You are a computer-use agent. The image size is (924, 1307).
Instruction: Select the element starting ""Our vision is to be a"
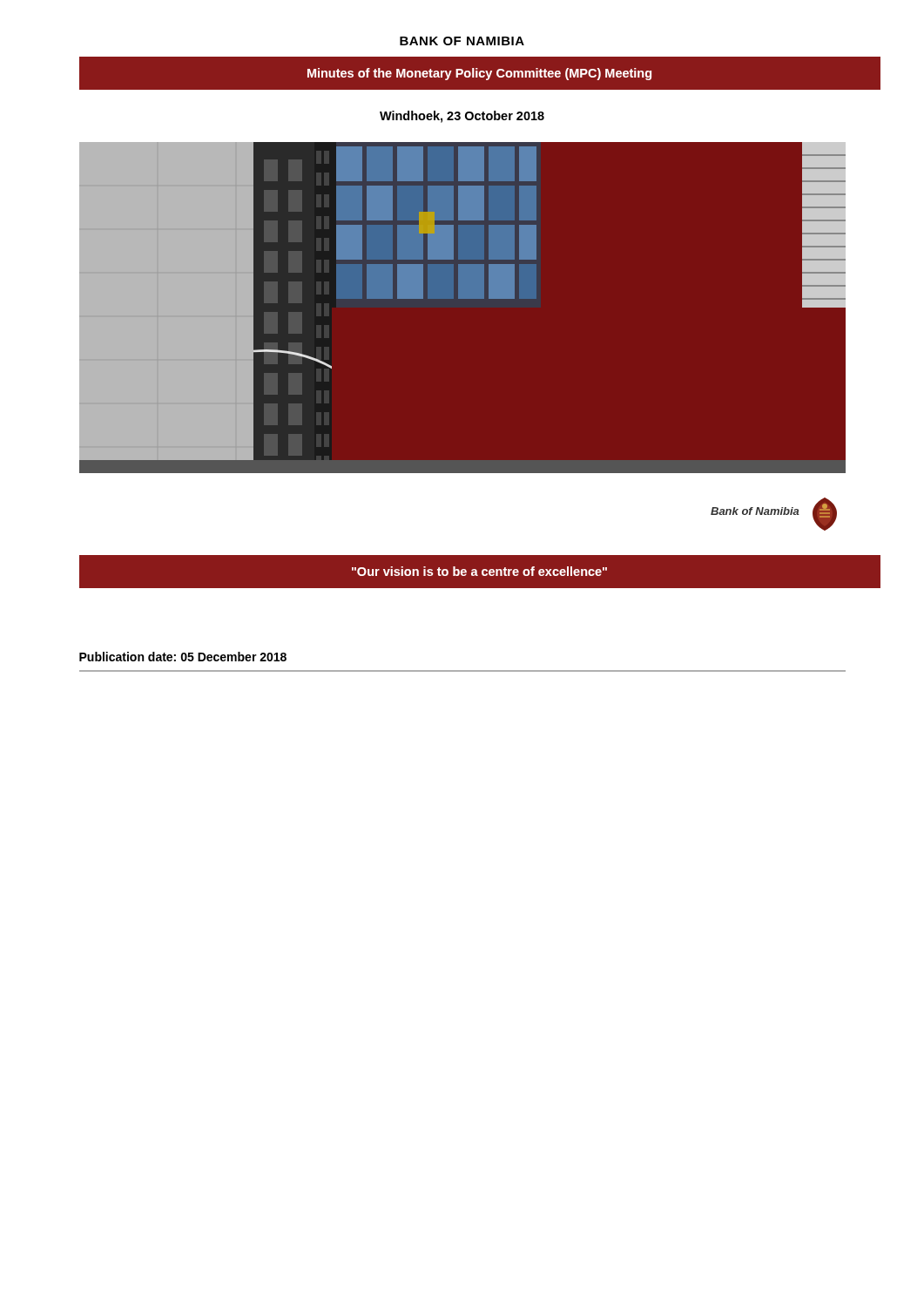(462, 572)
